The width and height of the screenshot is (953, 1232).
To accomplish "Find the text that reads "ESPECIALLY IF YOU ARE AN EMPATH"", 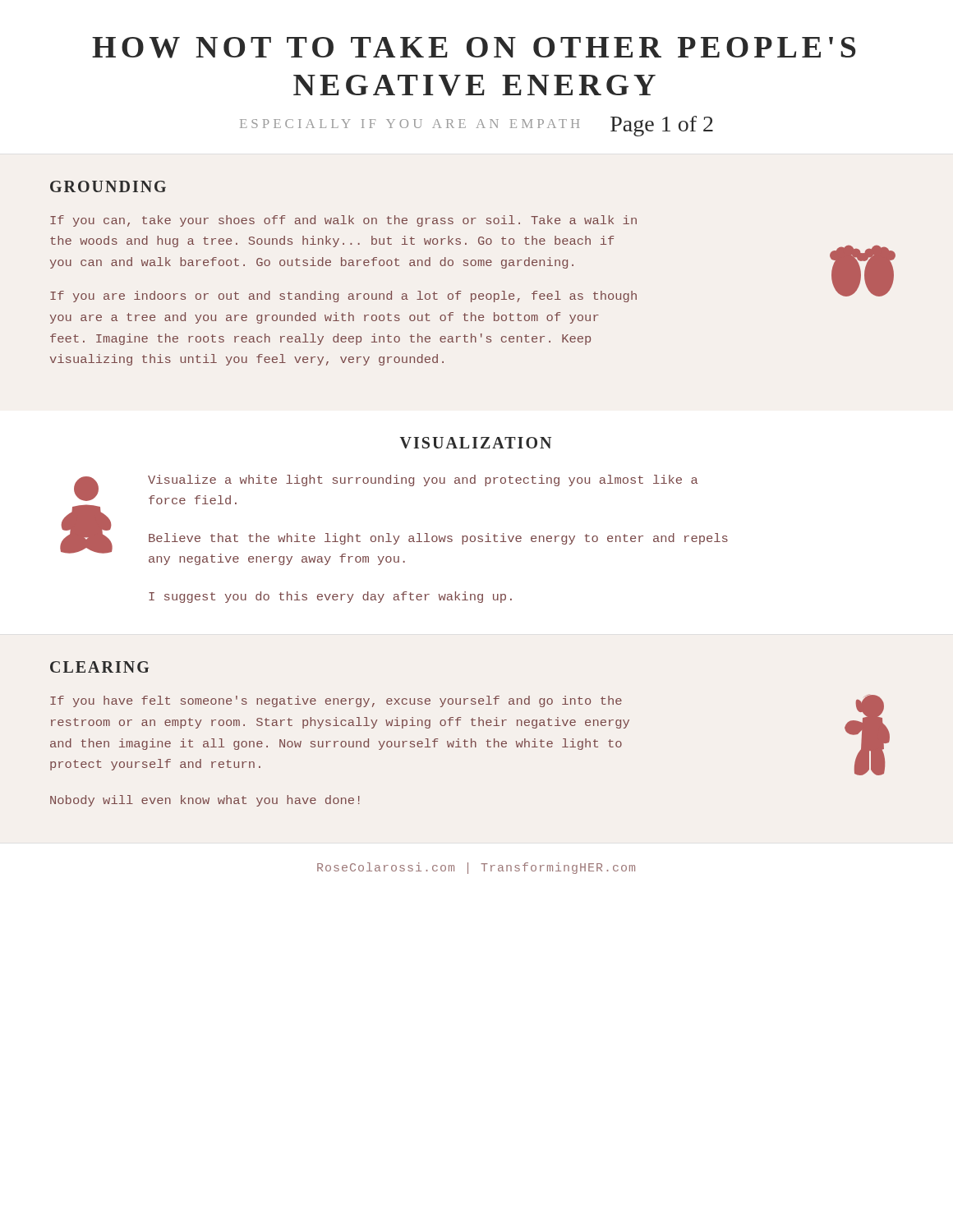I will coord(411,123).
